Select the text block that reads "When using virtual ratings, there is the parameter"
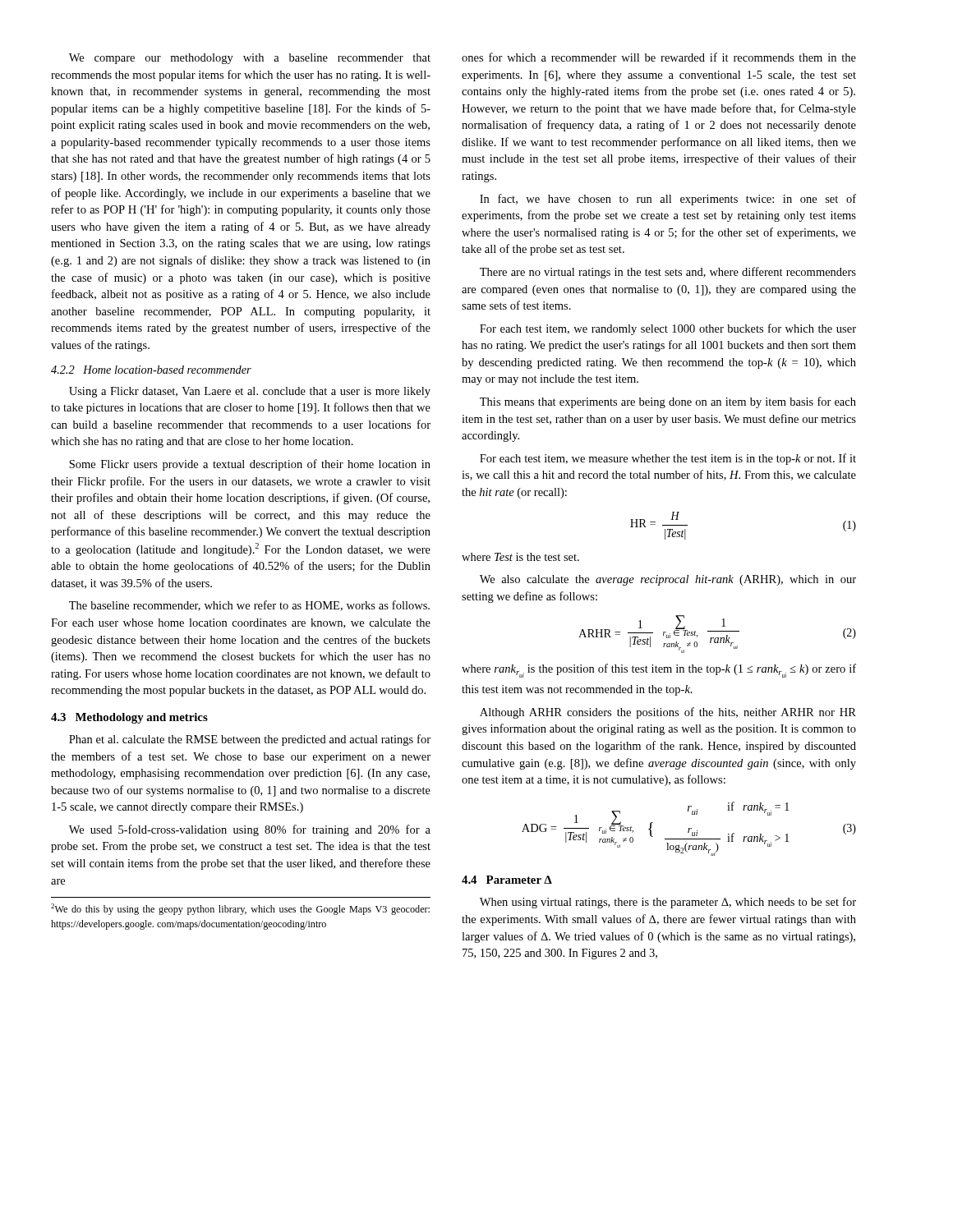The image size is (953, 1232). (659, 928)
